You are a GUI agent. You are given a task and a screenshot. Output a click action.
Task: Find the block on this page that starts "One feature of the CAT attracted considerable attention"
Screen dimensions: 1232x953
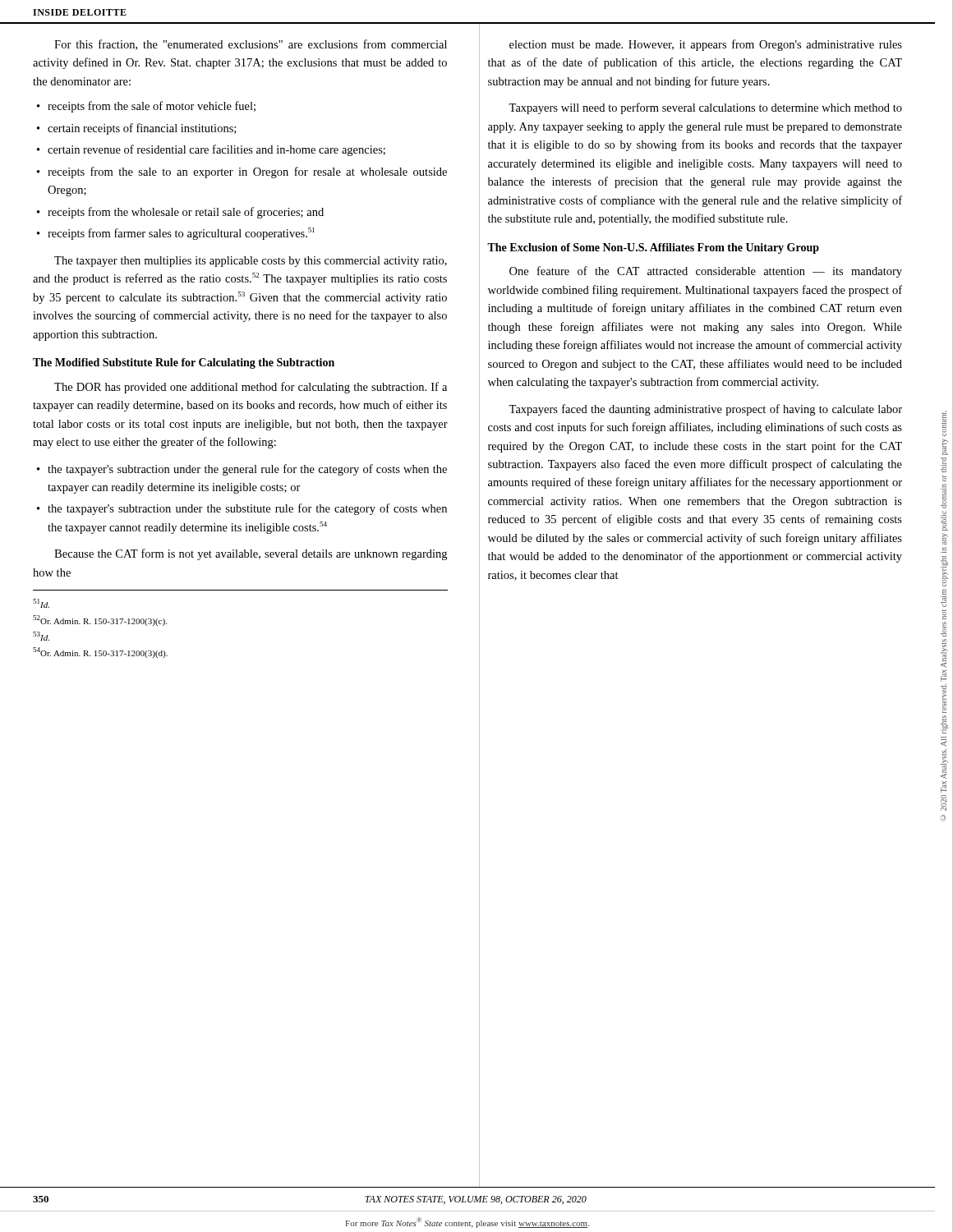click(695, 327)
